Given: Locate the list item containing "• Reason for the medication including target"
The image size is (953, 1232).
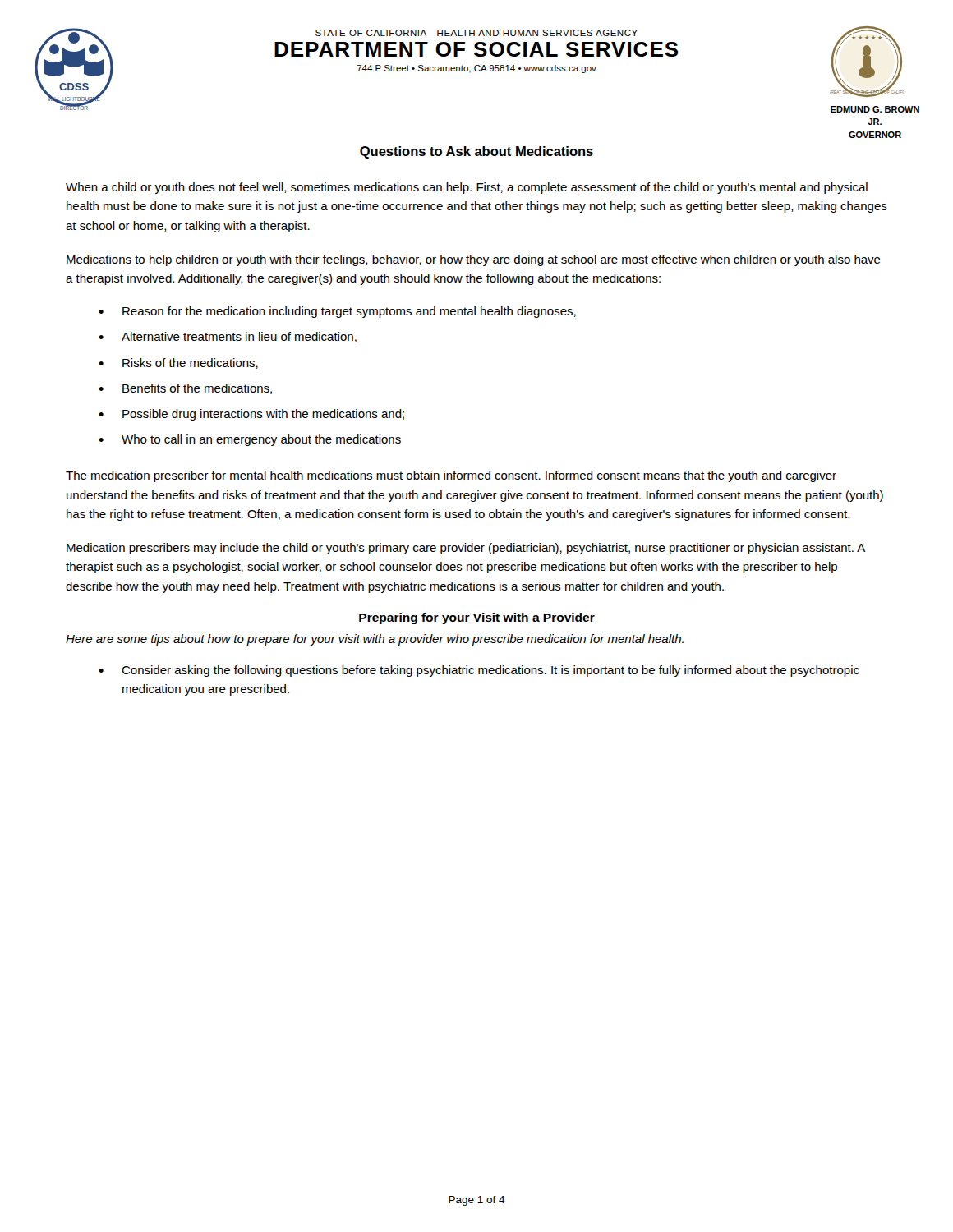Looking at the screenshot, I should (x=493, y=313).
